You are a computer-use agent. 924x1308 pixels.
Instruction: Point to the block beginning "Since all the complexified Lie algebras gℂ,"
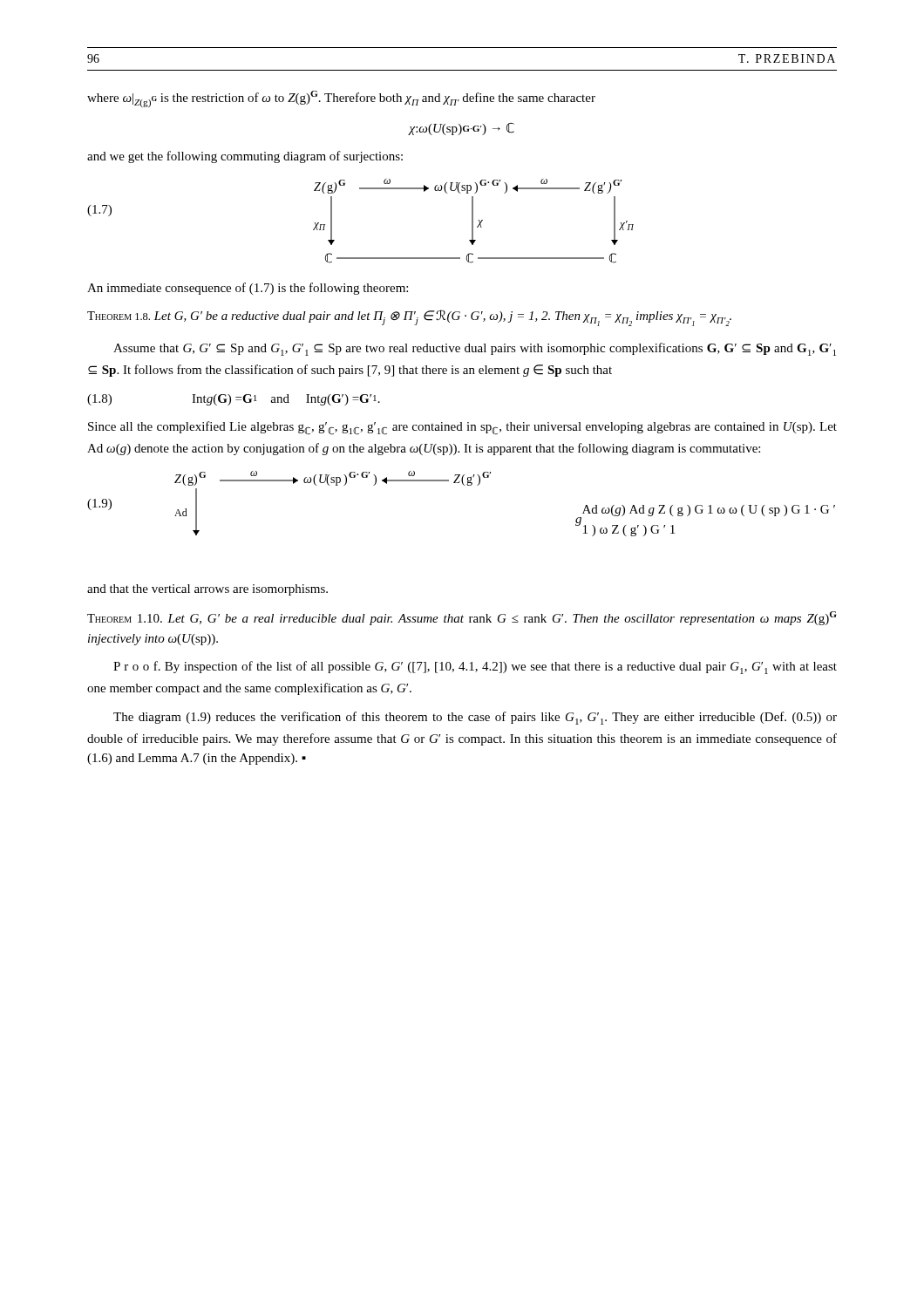[x=462, y=438]
